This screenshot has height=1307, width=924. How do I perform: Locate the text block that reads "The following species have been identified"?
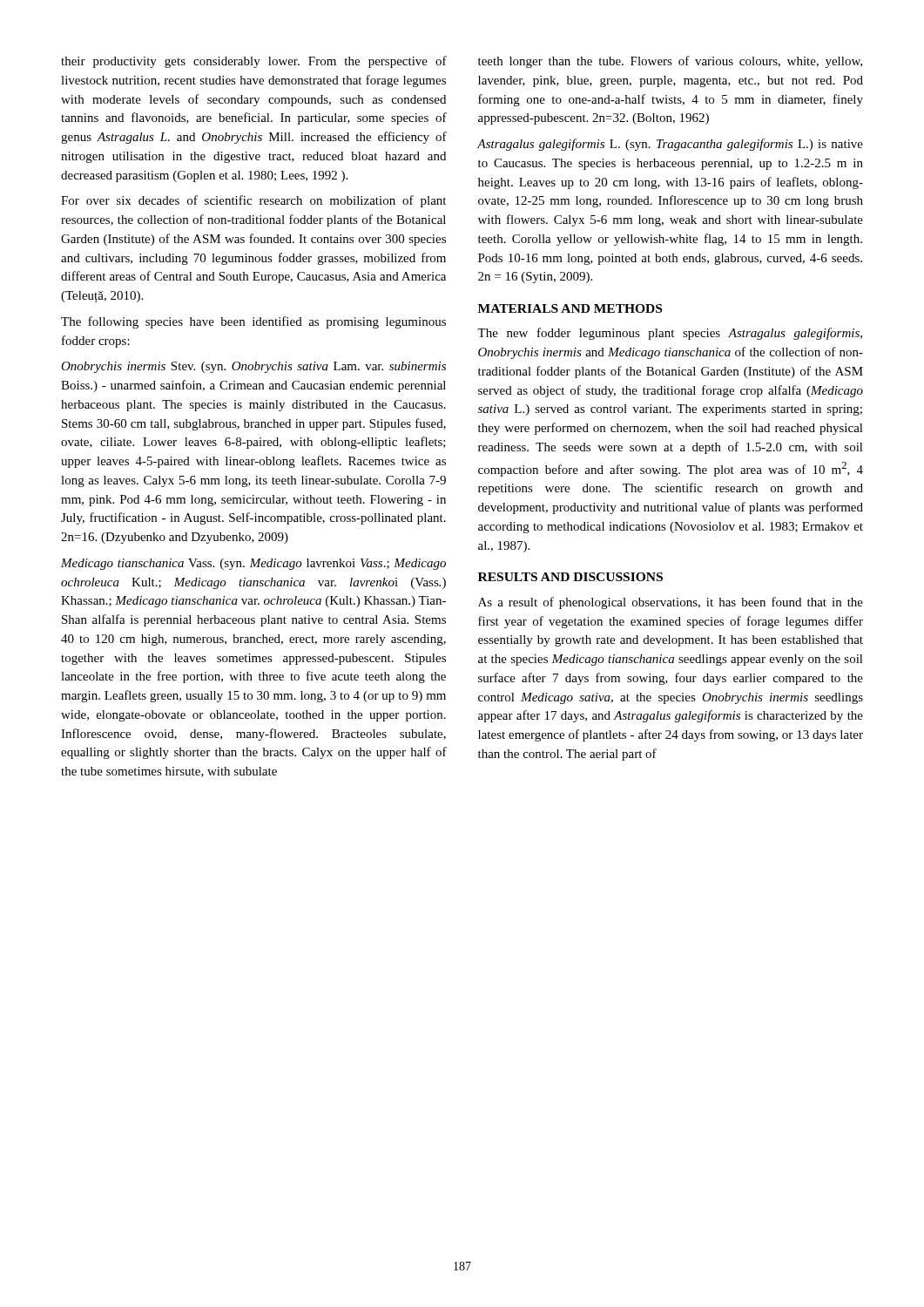254,332
